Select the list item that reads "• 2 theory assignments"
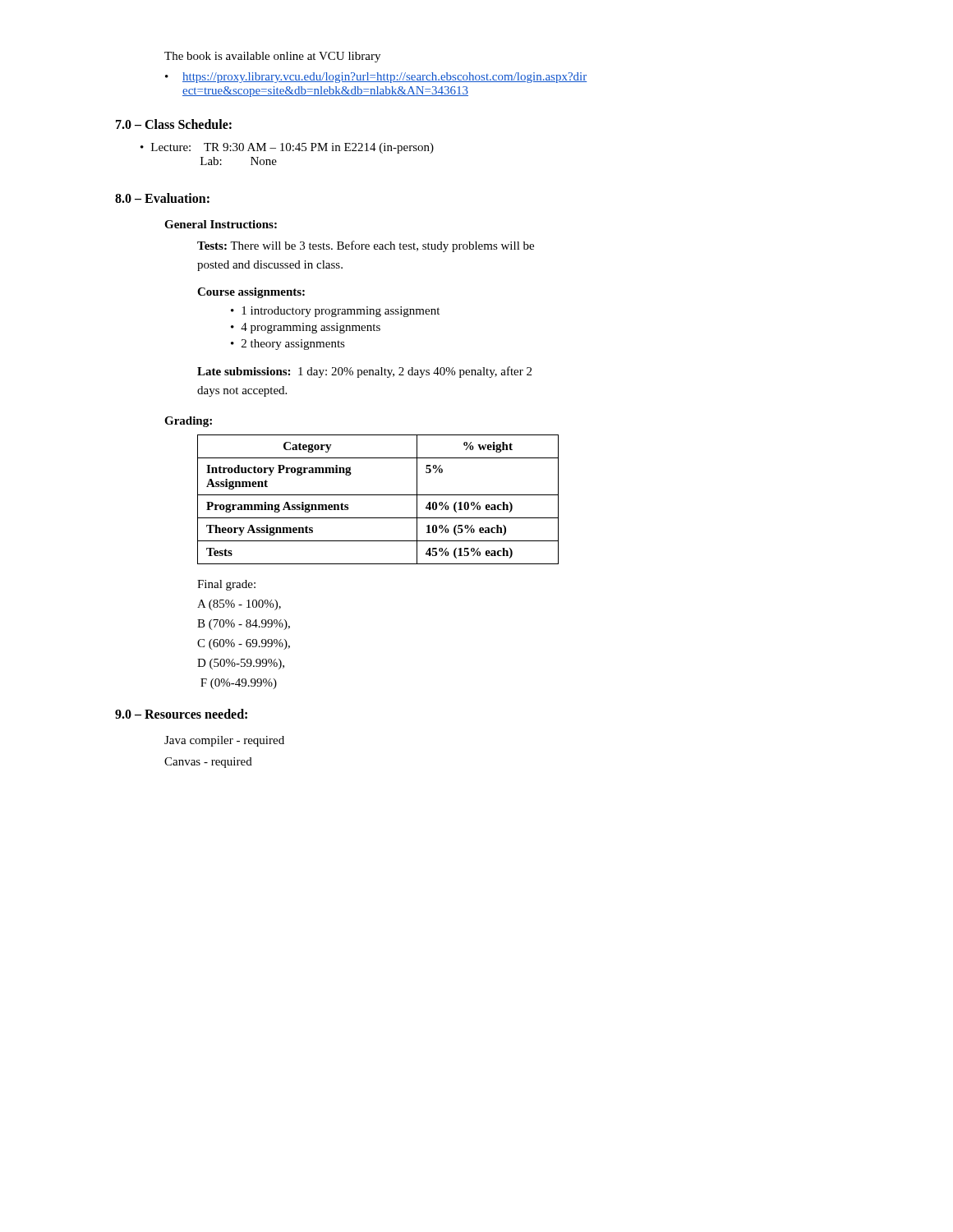Screen dimensions: 1232x953 pos(288,344)
